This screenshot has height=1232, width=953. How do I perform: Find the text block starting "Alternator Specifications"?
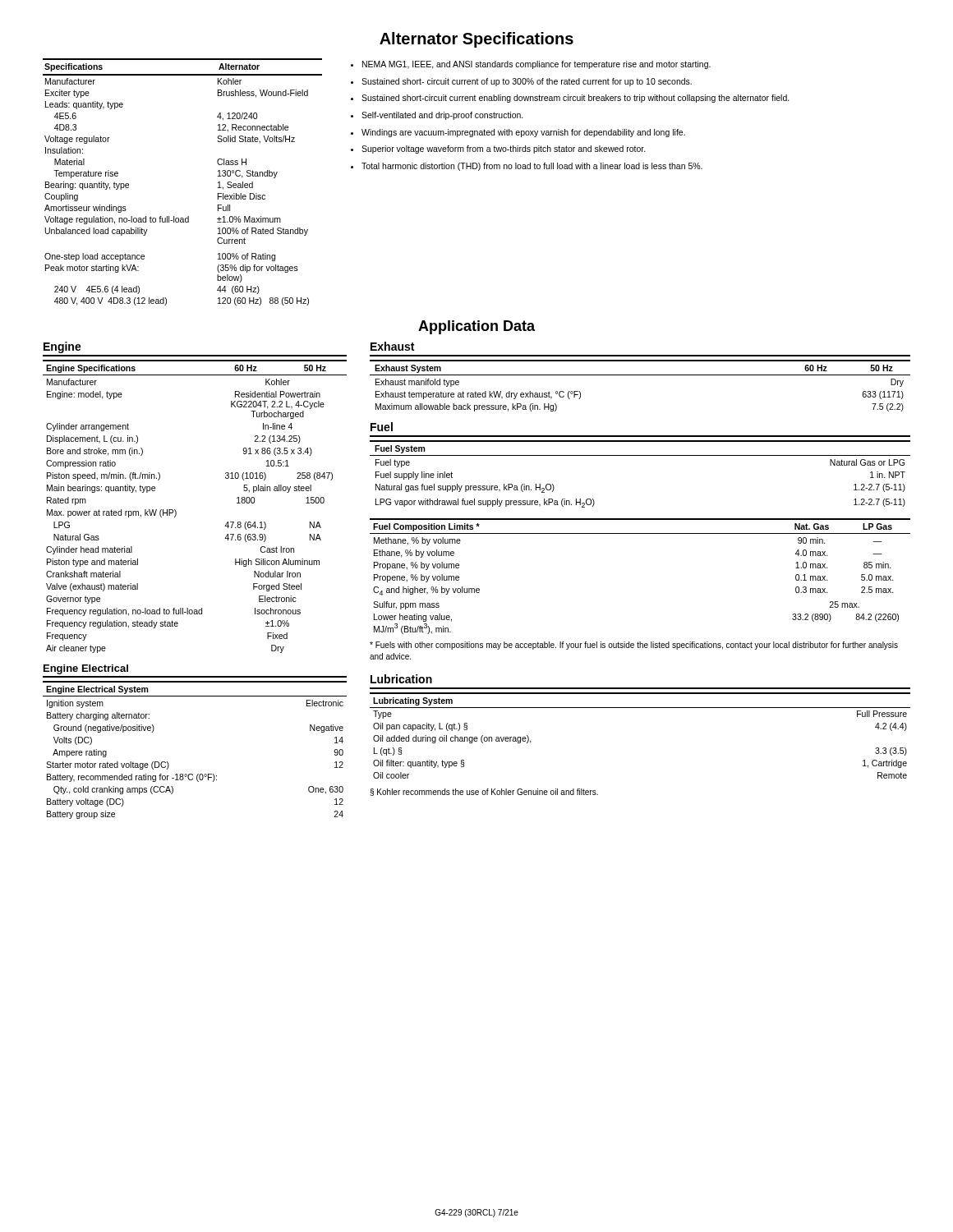coord(476,39)
